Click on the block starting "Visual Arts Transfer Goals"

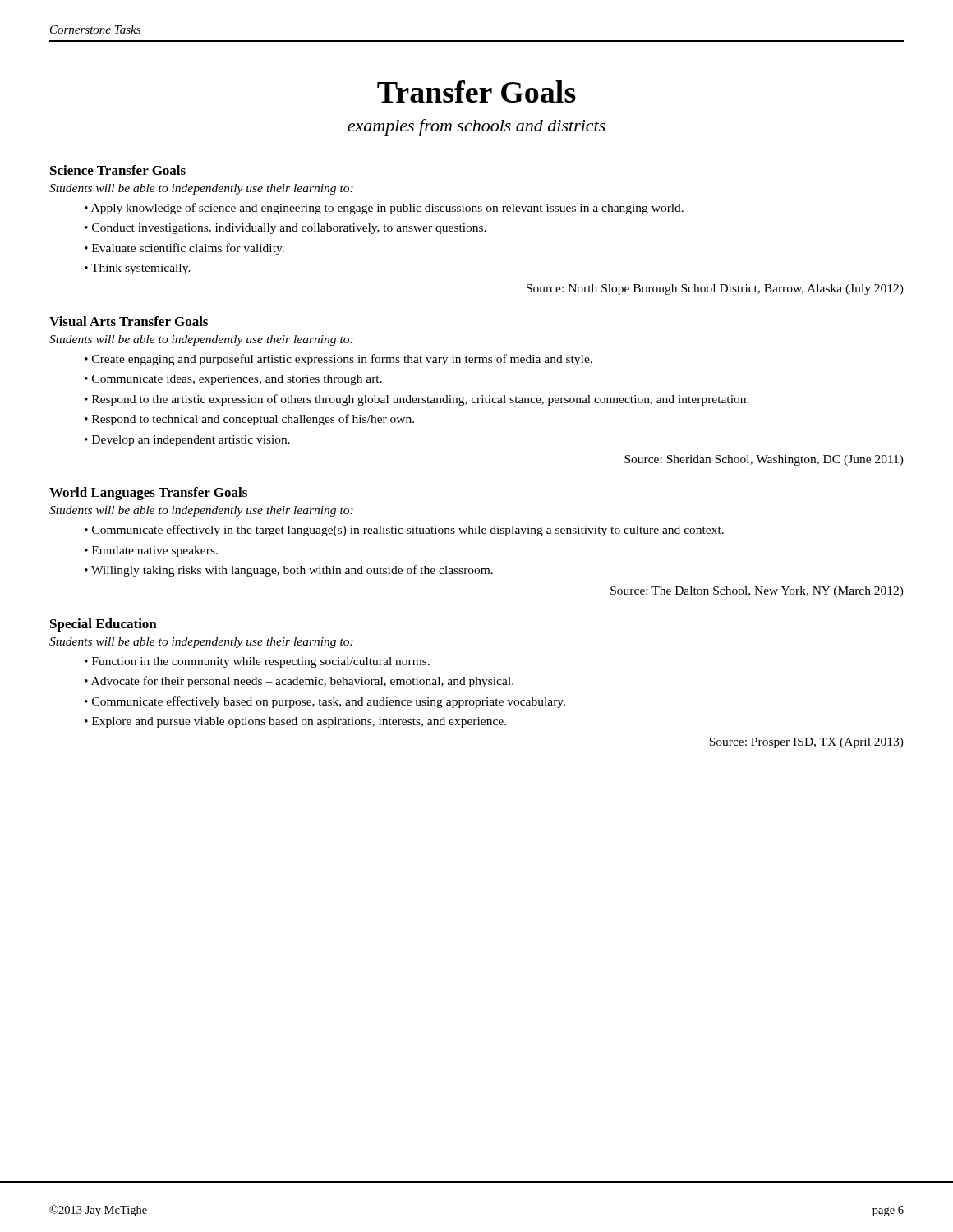point(129,321)
